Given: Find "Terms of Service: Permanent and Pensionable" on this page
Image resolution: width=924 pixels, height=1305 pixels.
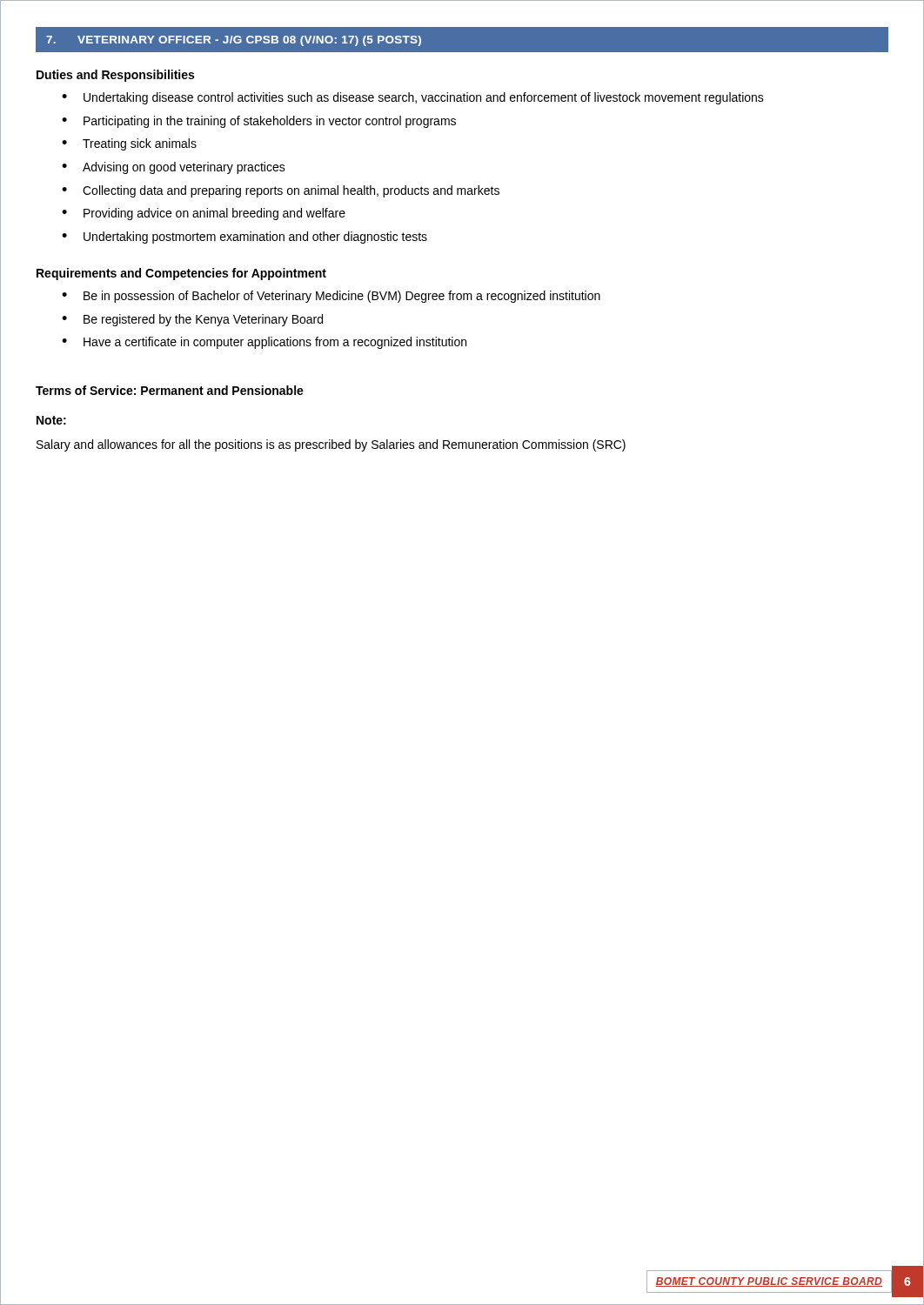Looking at the screenshot, I should 170,391.
